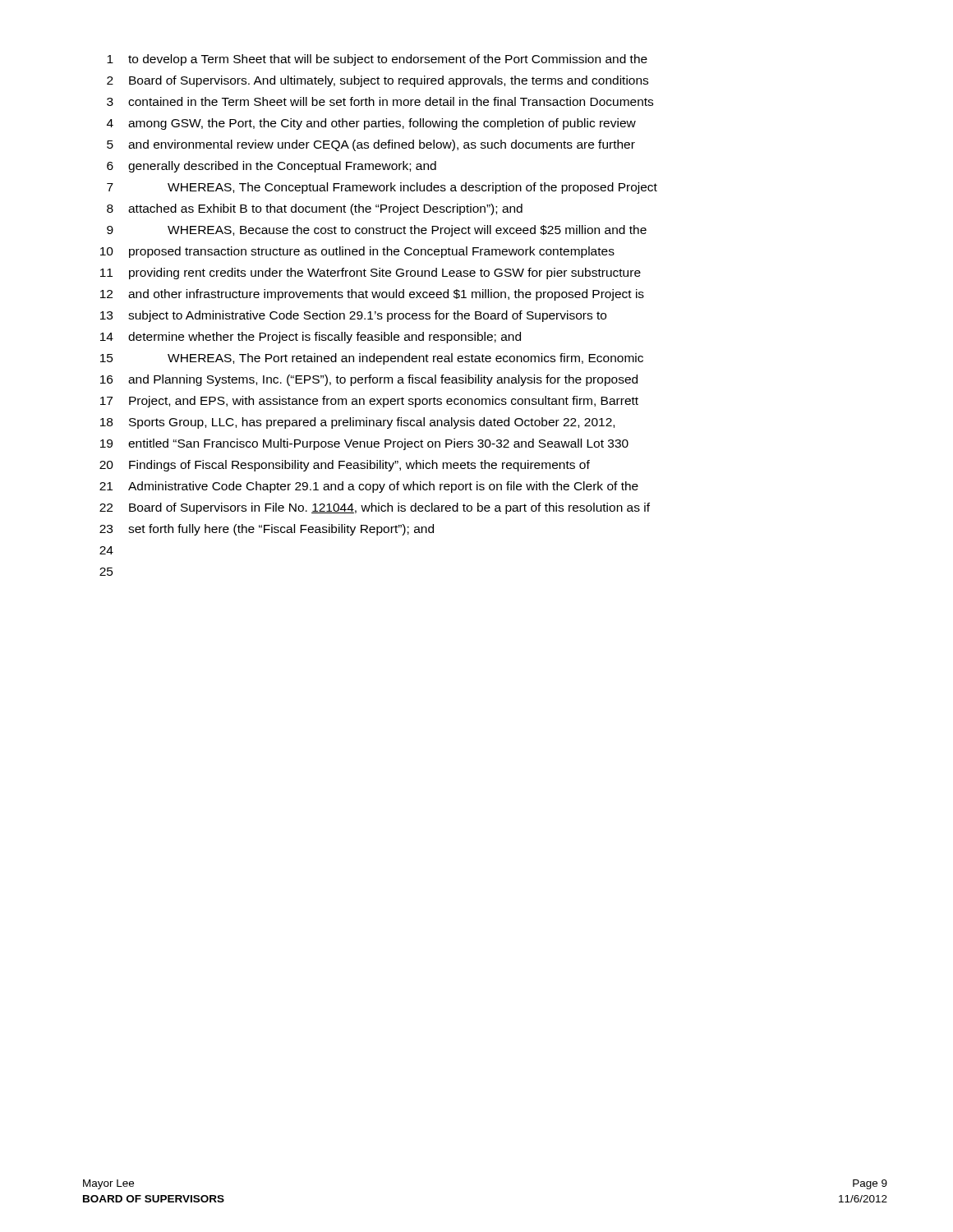
Task: Click on the text starting "11 providing rent credits under the Waterfront Site"
Action: [x=485, y=273]
